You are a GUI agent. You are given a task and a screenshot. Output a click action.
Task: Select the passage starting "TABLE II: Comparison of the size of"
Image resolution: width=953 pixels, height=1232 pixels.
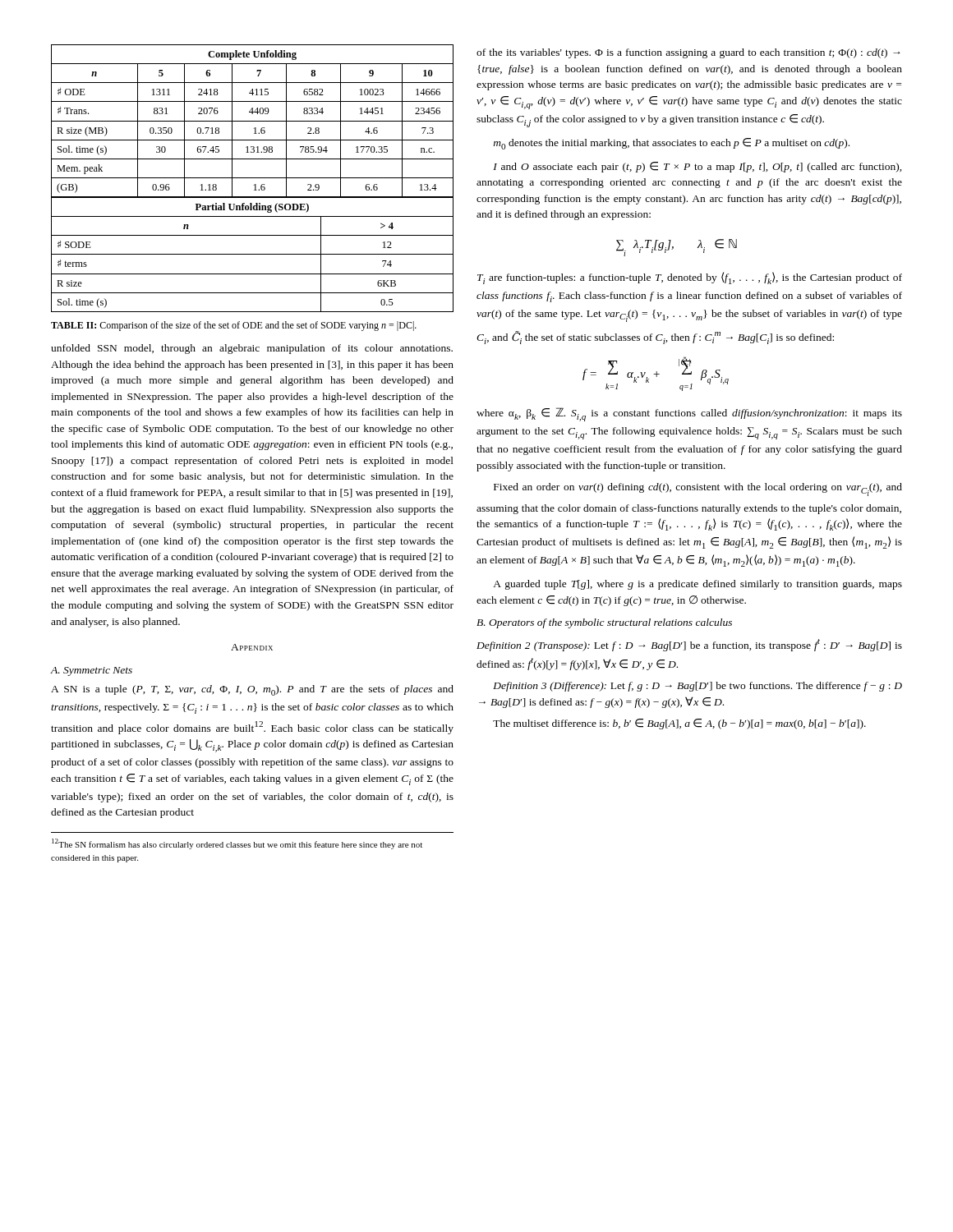pos(234,325)
